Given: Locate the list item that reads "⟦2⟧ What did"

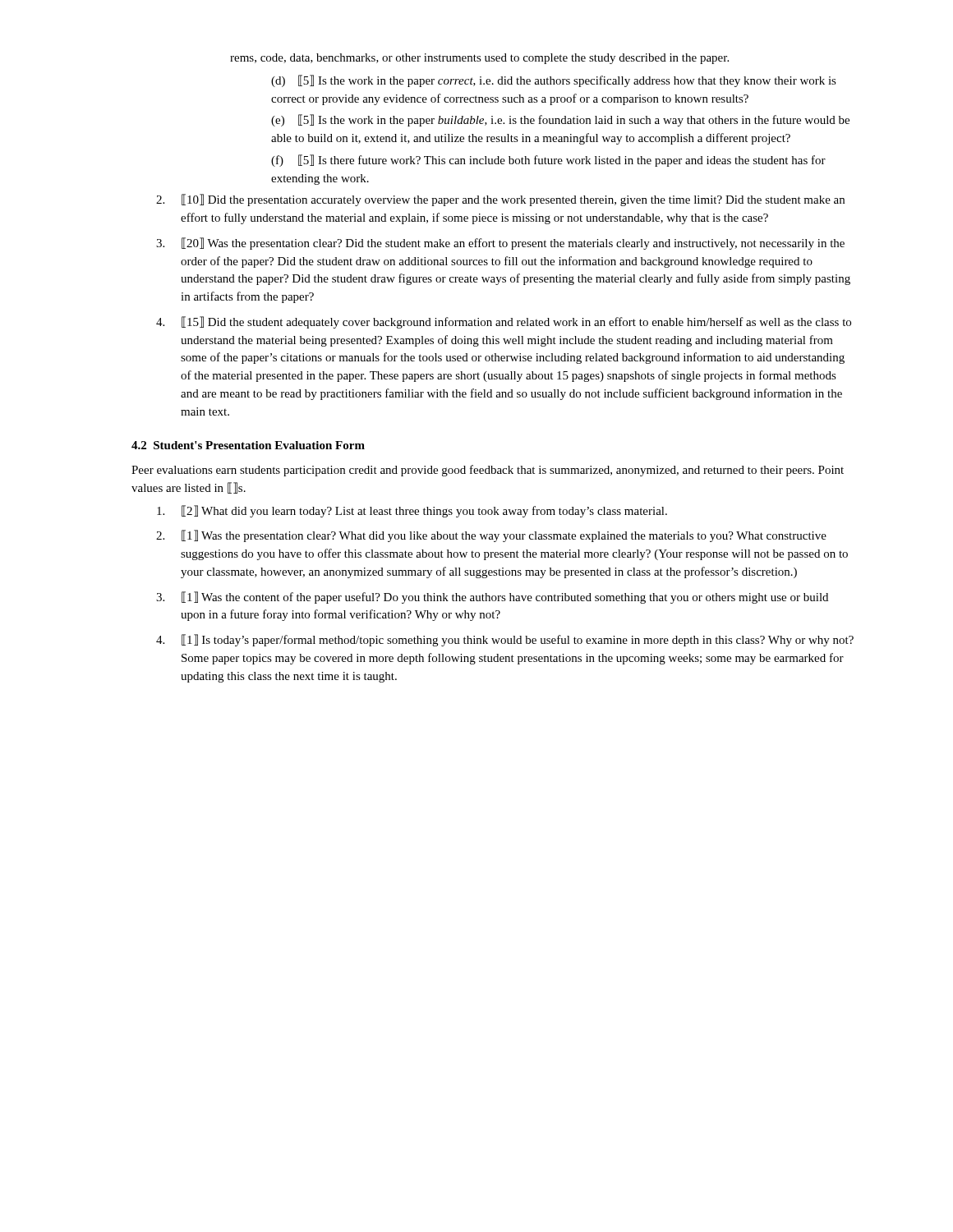Looking at the screenshot, I should click(x=412, y=511).
